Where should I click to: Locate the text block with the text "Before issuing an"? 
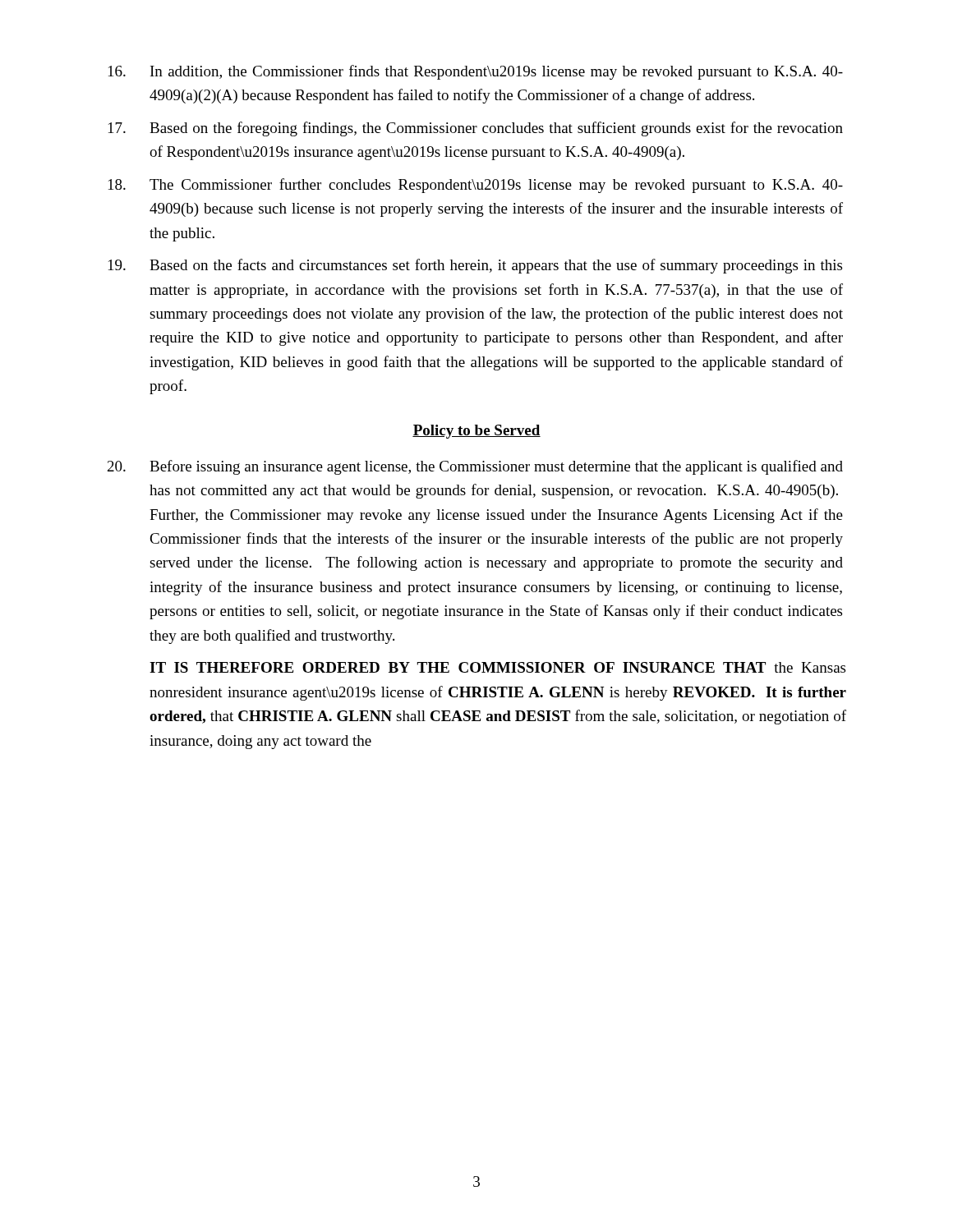(x=475, y=551)
